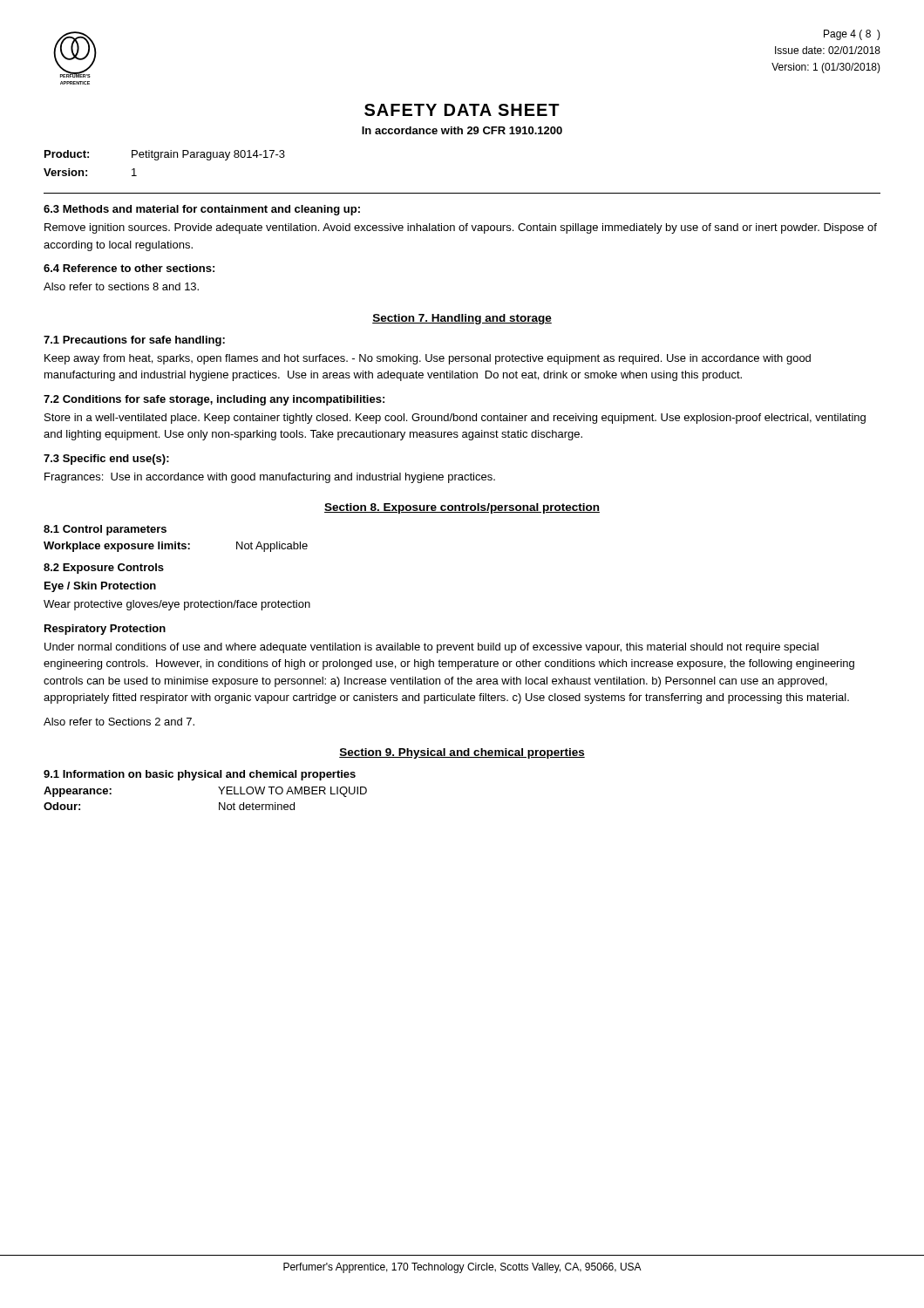Navigate to the block starting "In accordance with 29"
This screenshot has width=924, height=1308.
coord(462,130)
